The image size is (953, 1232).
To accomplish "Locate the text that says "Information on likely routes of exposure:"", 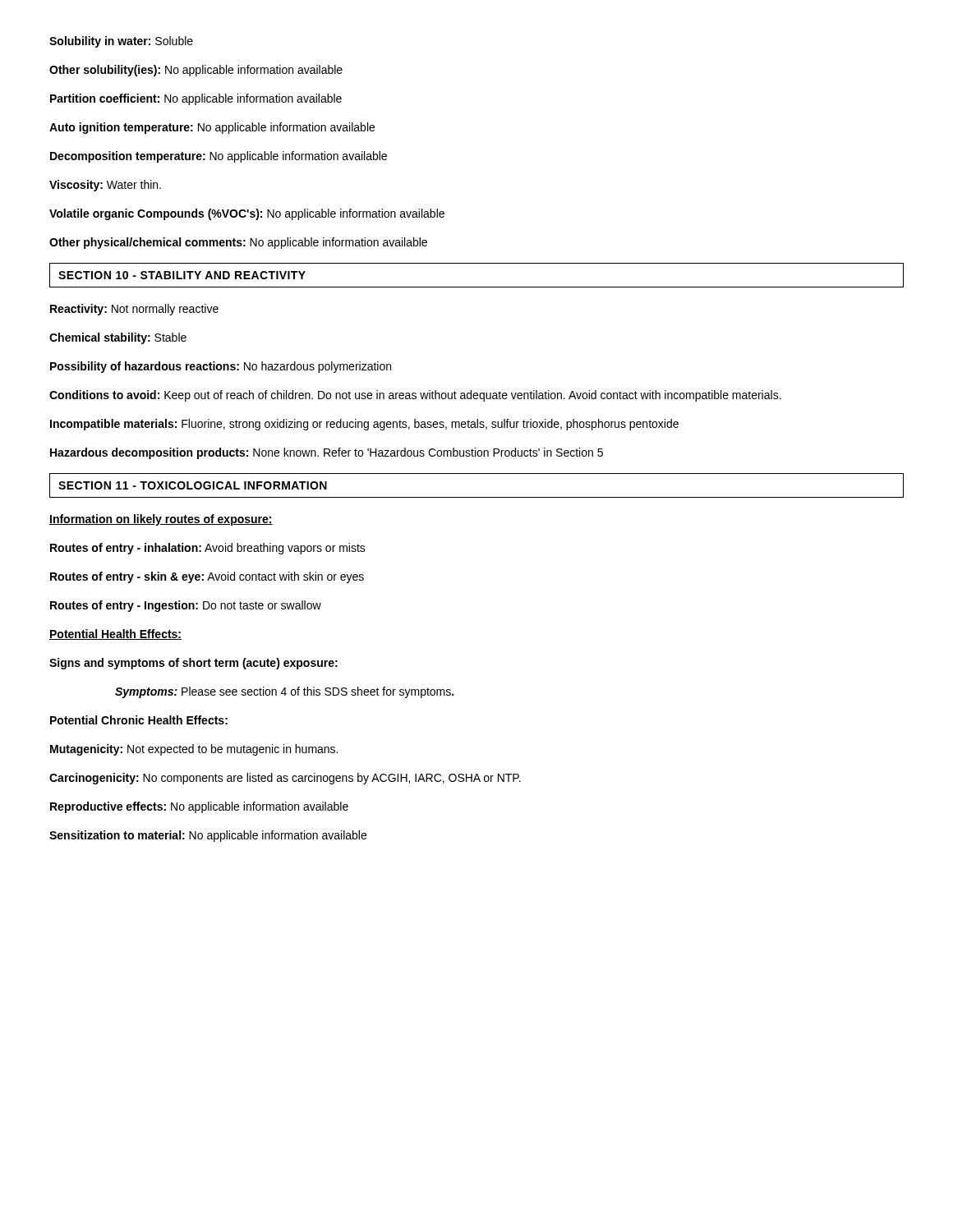I will pos(161,519).
